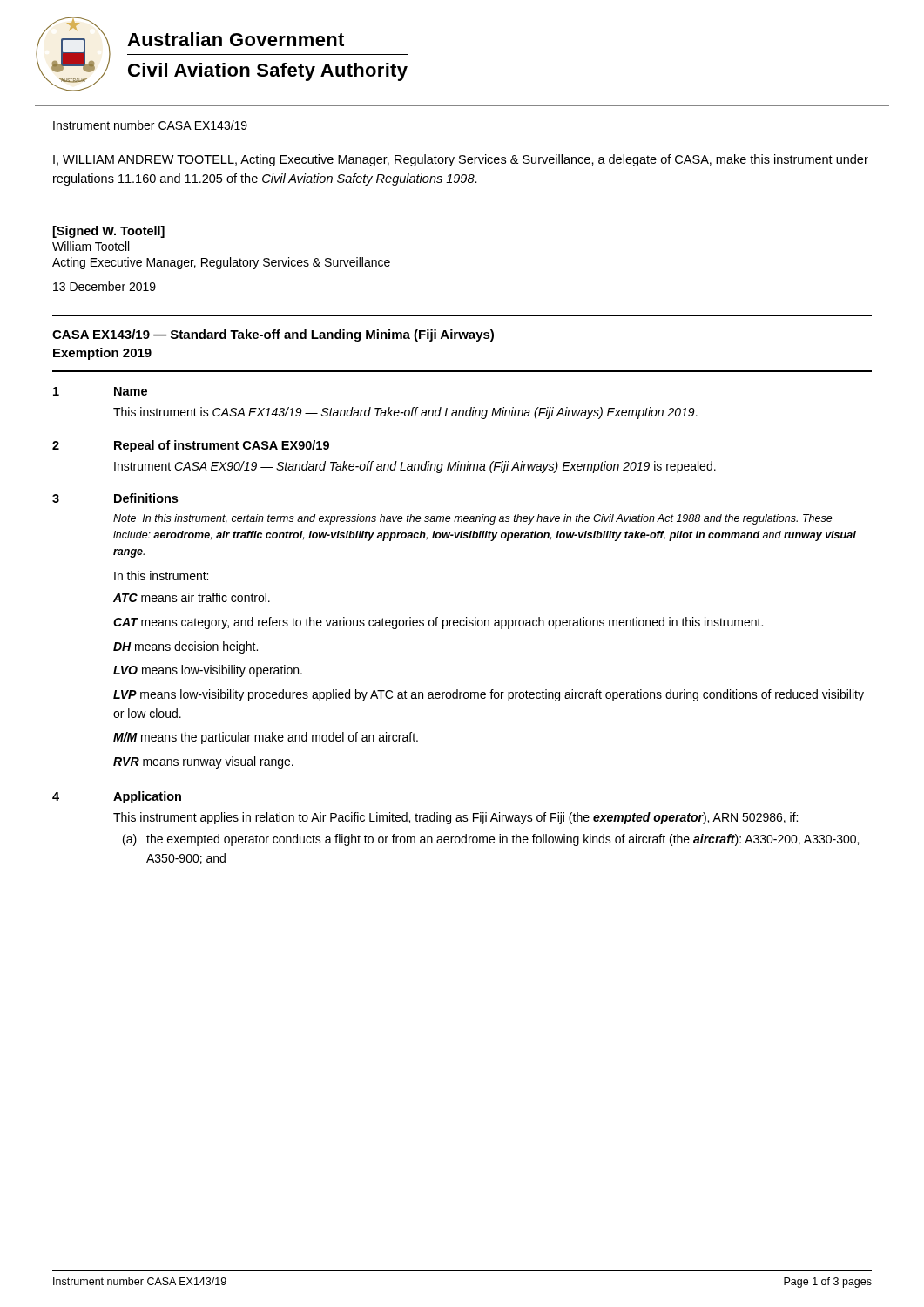This screenshot has height=1307, width=924.
Task: Point to the text block starting "This instrument applies"
Action: click(x=456, y=817)
